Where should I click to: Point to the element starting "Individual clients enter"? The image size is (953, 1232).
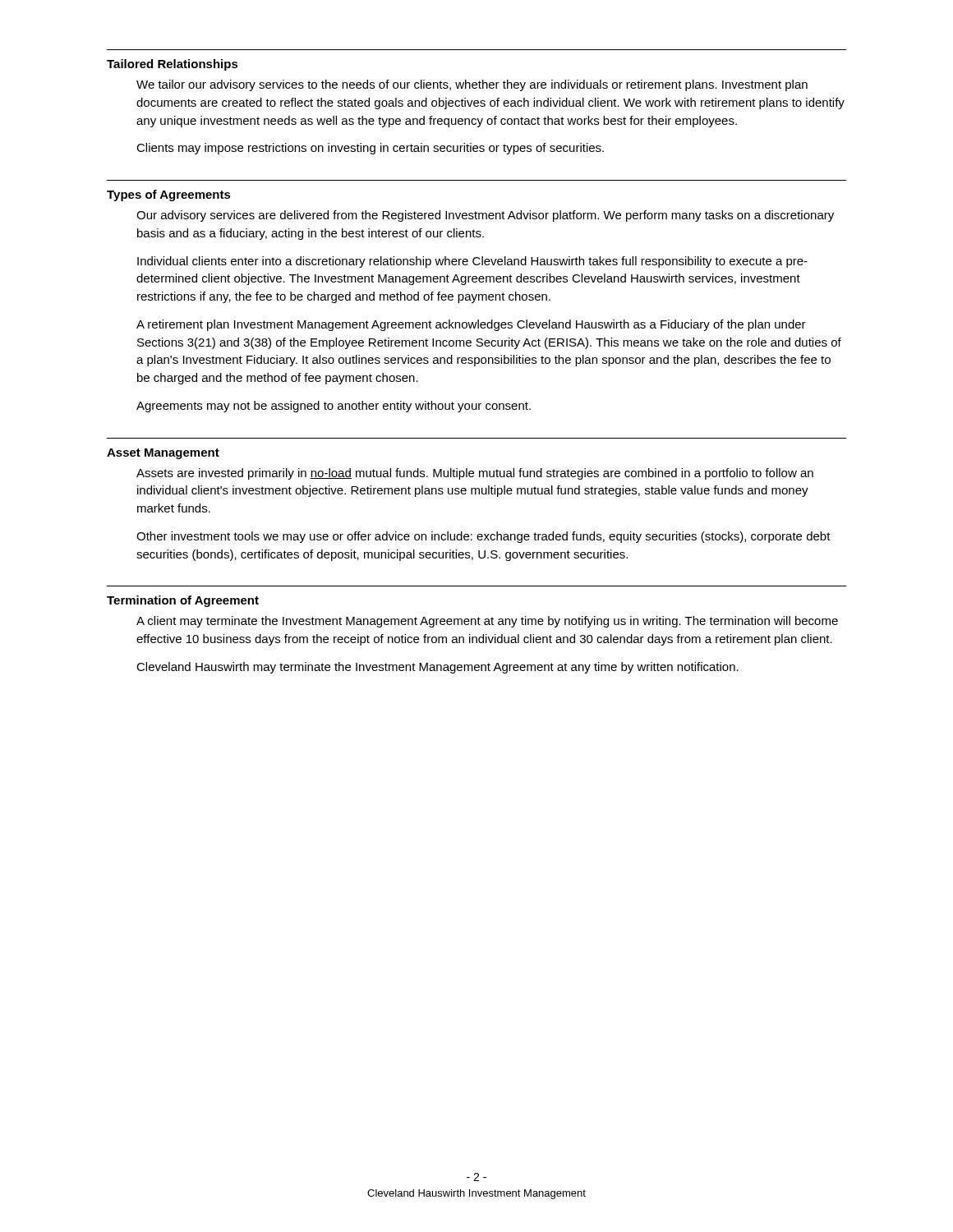[x=472, y=278]
